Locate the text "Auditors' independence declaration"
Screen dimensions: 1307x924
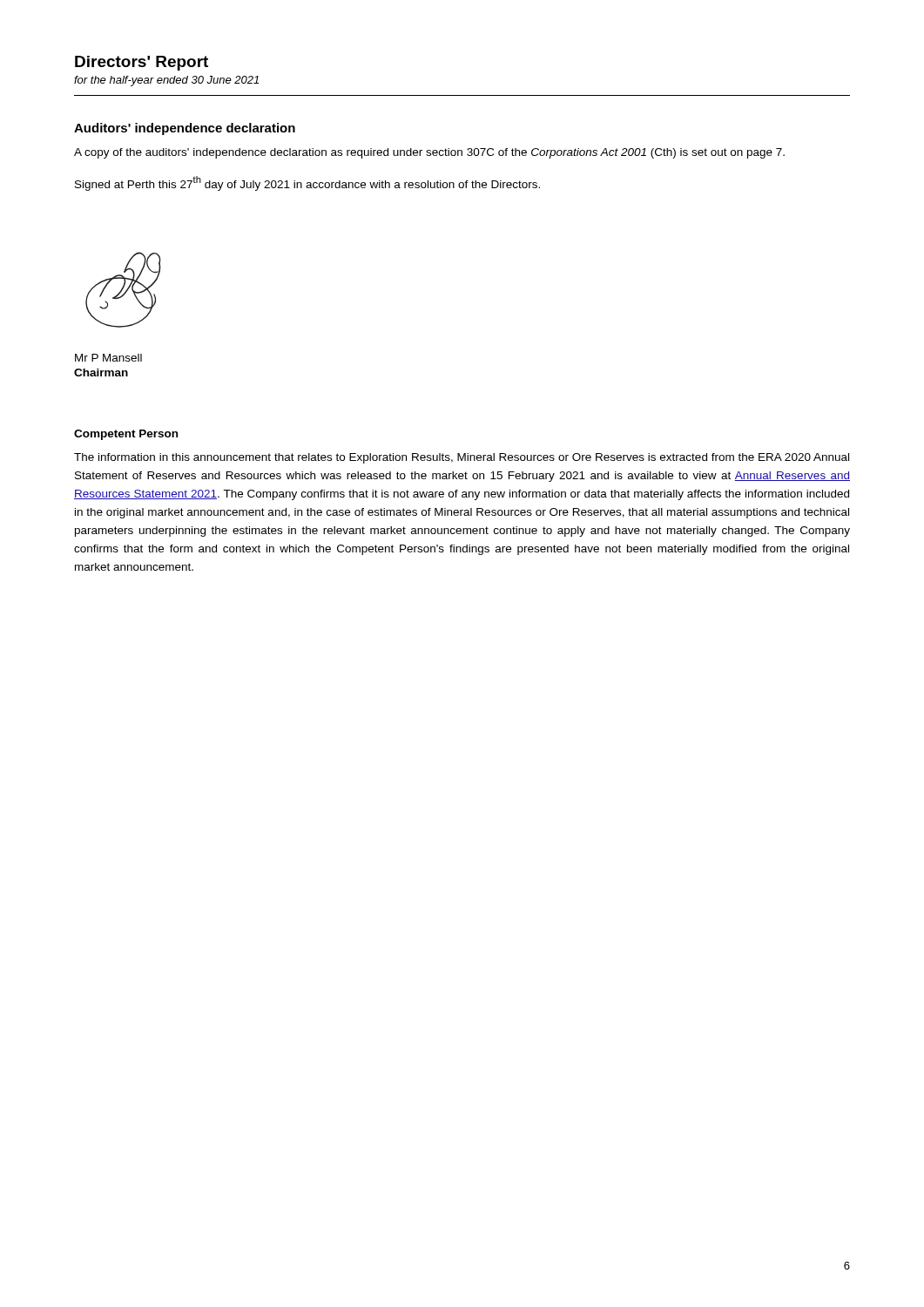185,128
